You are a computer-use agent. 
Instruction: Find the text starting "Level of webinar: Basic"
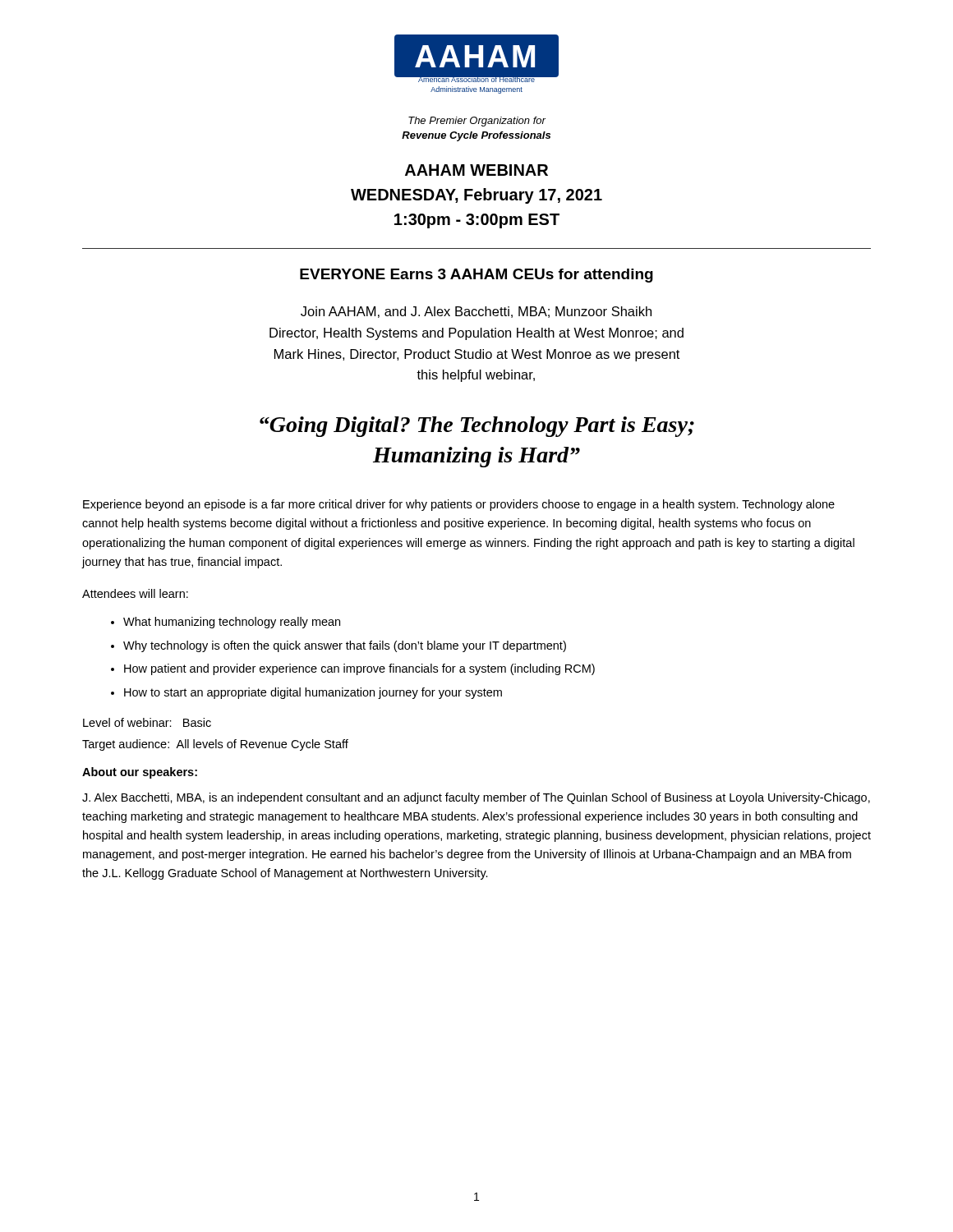click(147, 723)
